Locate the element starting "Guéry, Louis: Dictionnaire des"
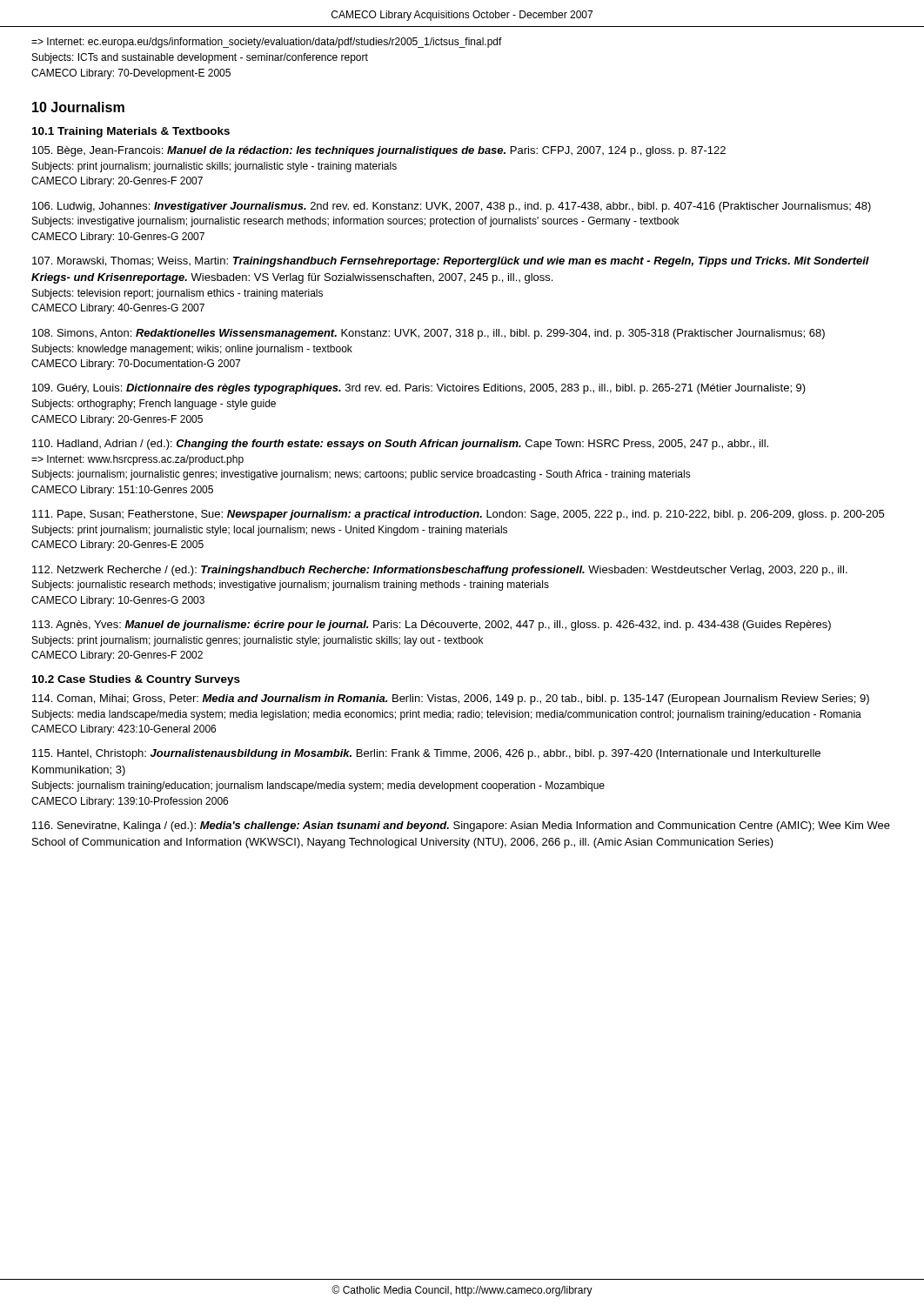924x1305 pixels. [419, 389]
